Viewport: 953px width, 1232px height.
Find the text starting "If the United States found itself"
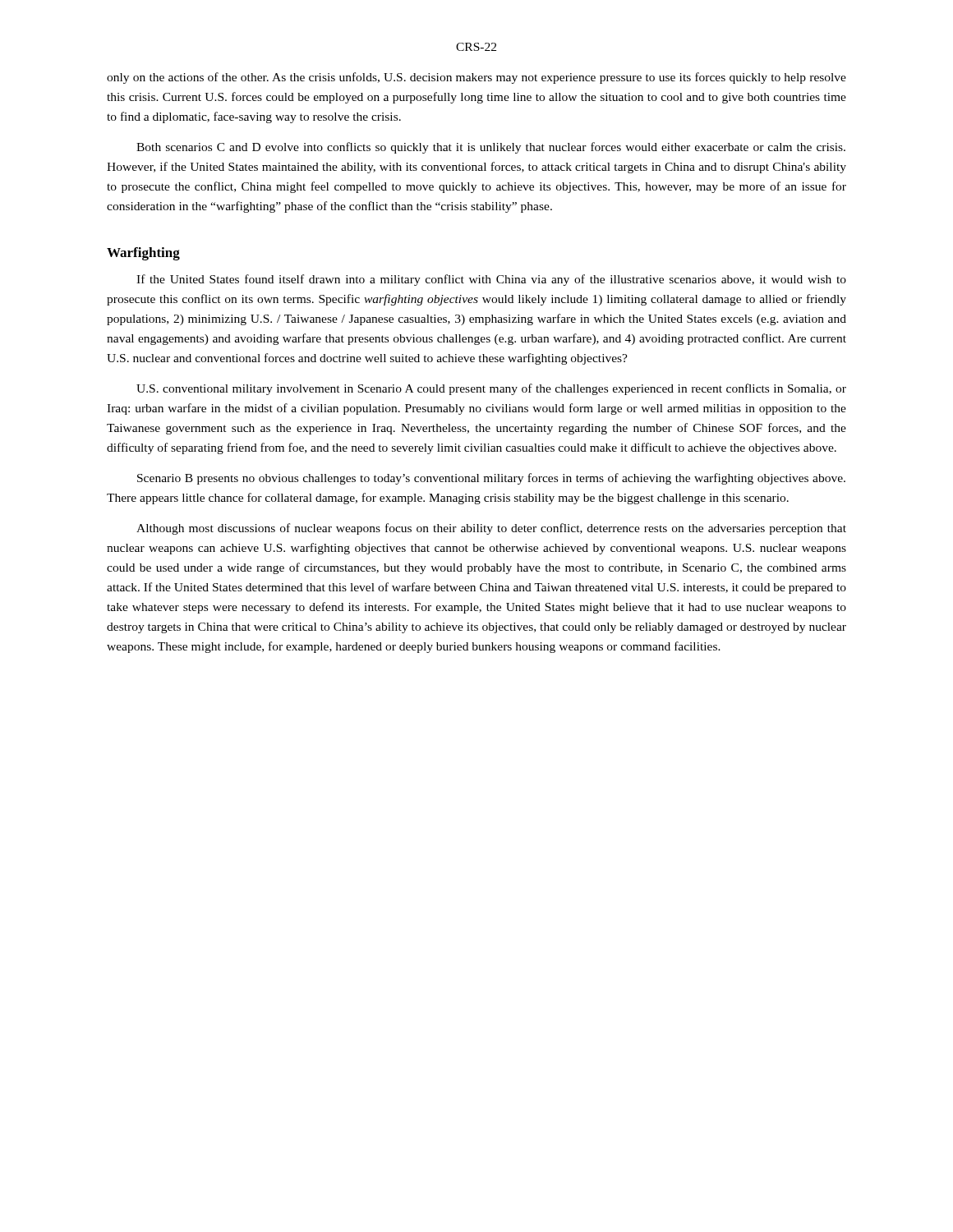point(476,319)
